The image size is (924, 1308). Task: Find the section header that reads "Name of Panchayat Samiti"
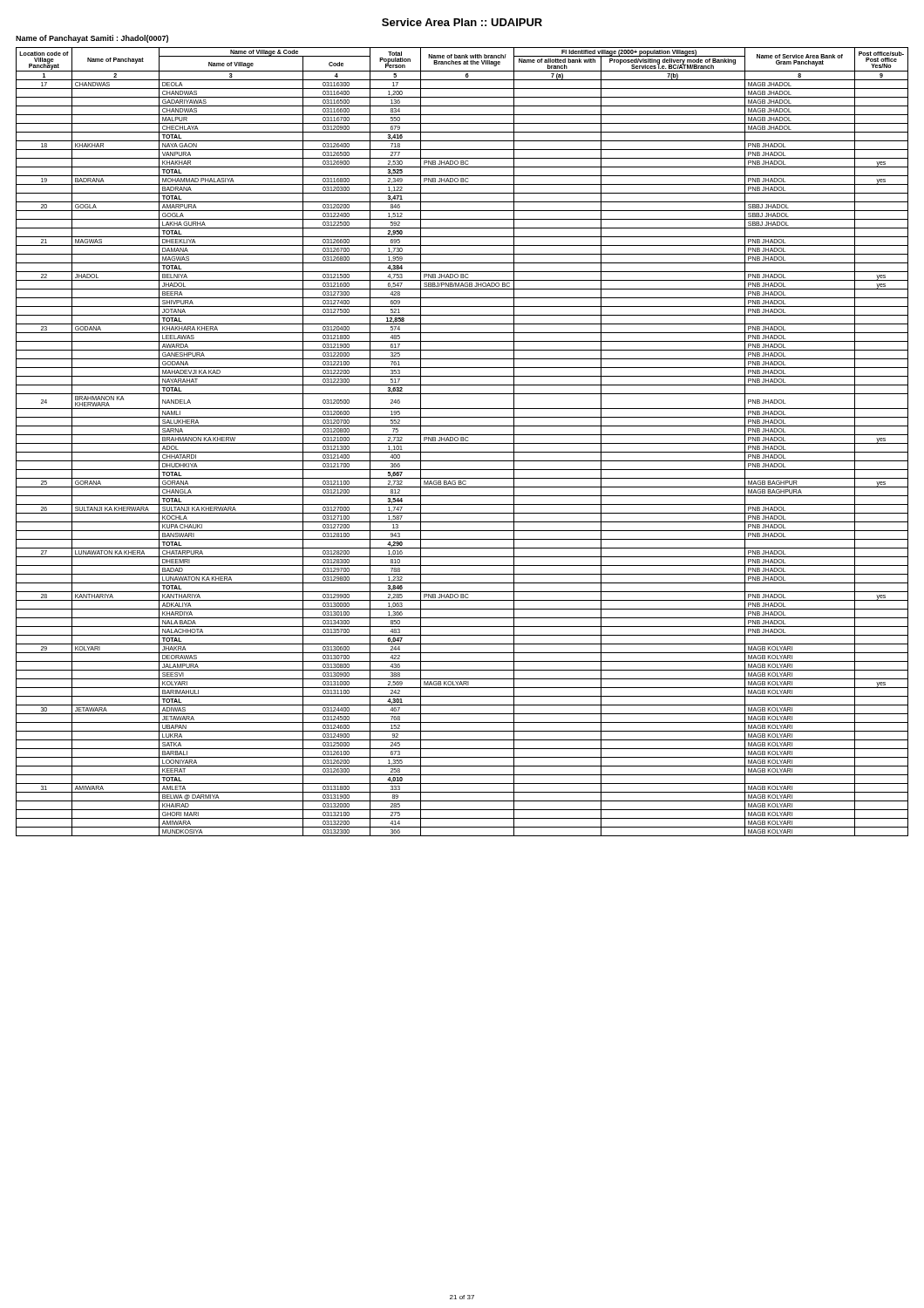click(x=92, y=38)
